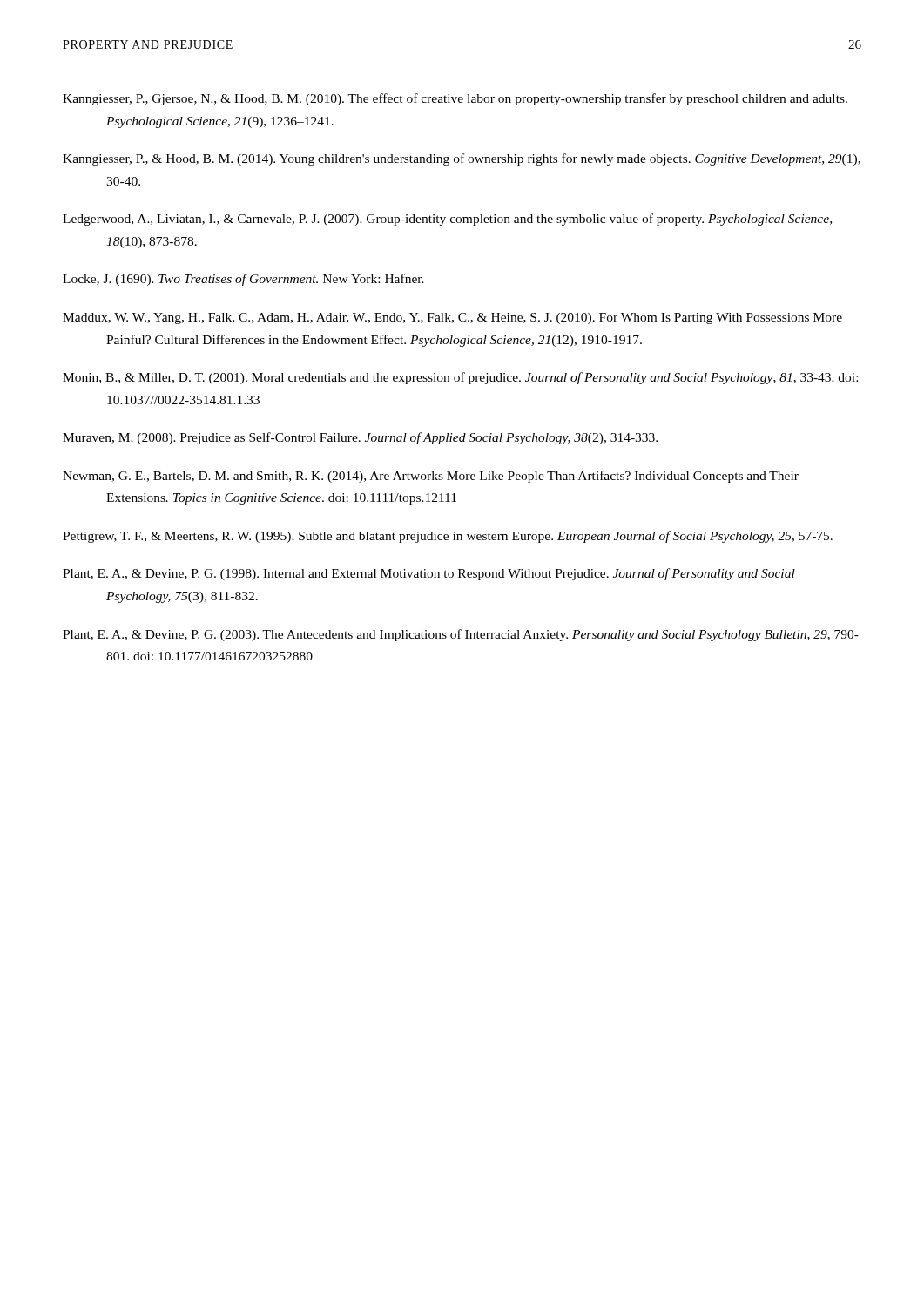
Task: Click on the list item that reads "Maddux, W. W.,"
Action: click(452, 328)
